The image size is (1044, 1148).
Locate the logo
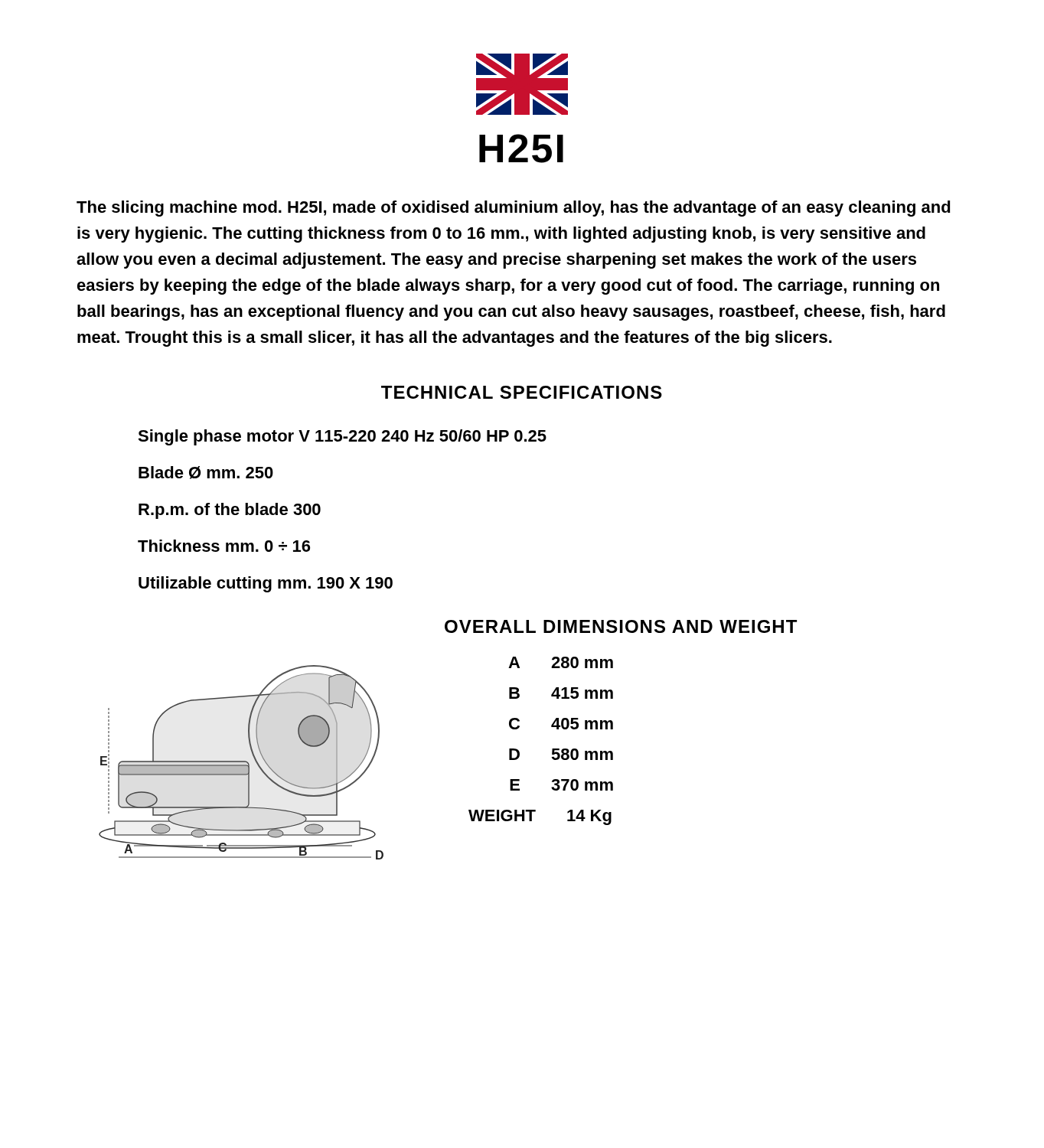click(522, 86)
